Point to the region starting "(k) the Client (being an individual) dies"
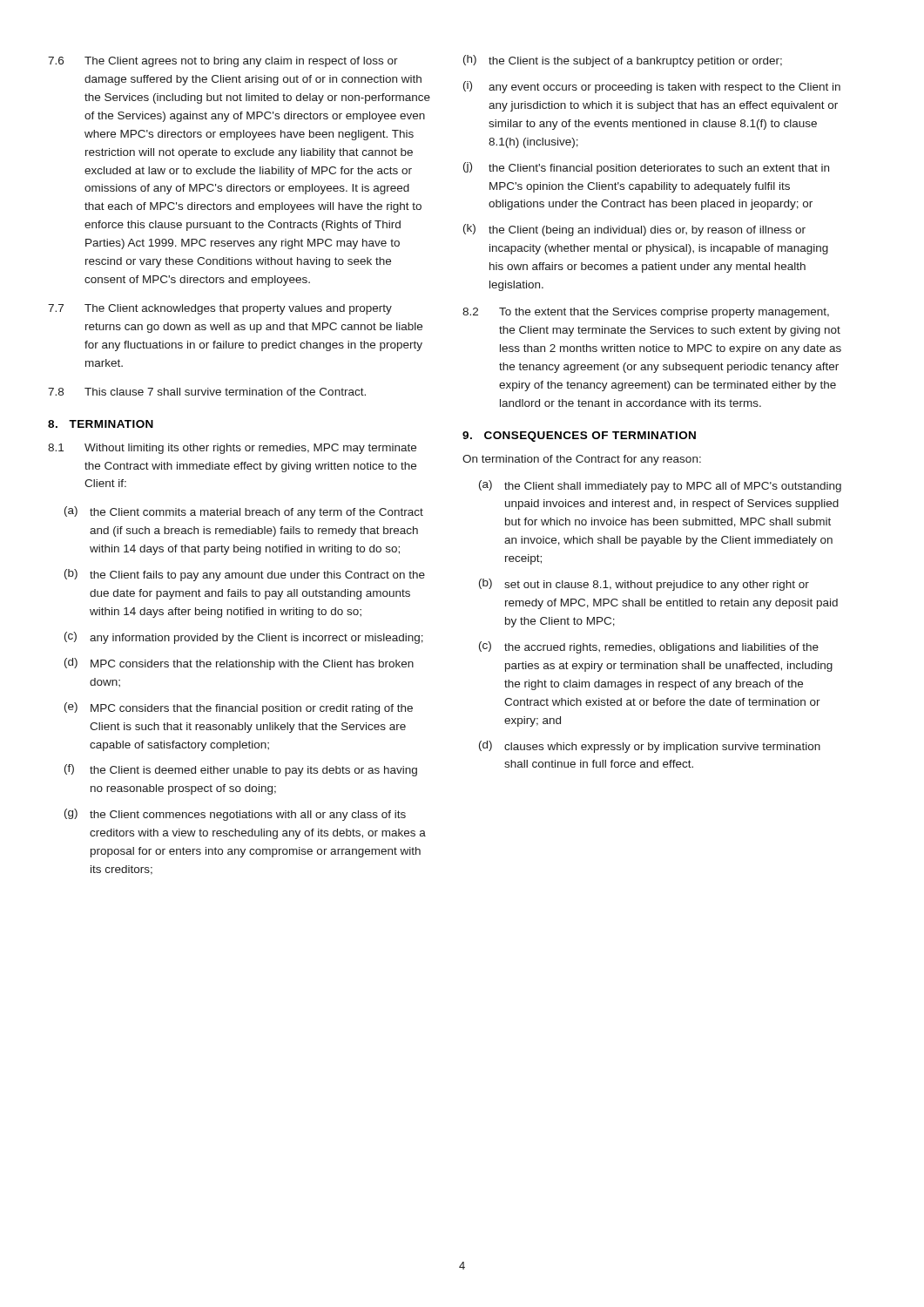Image resolution: width=924 pixels, height=1307 pixels. point(654,258)
